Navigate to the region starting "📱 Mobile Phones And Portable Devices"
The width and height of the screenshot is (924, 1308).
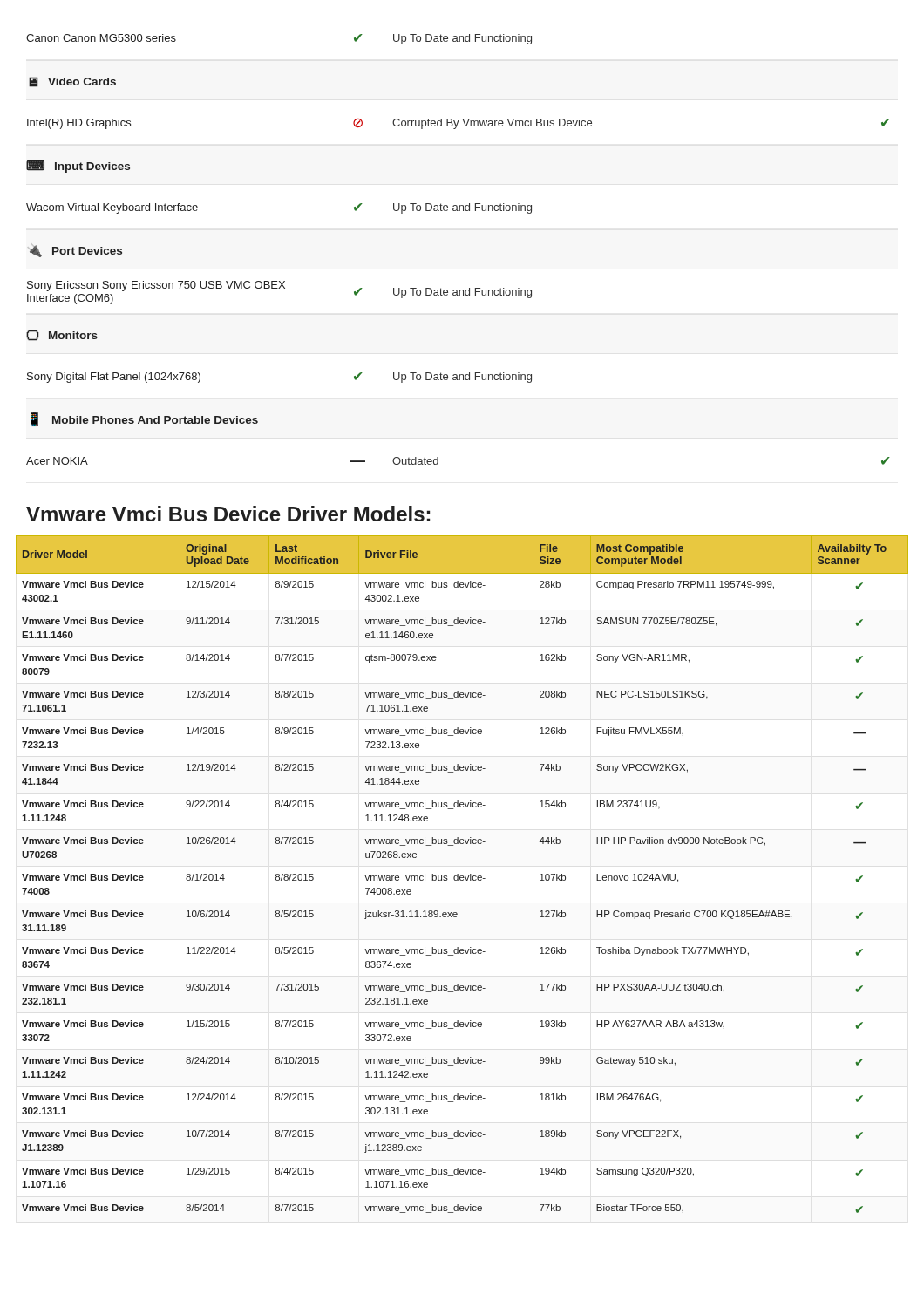(x=144, y=419)
